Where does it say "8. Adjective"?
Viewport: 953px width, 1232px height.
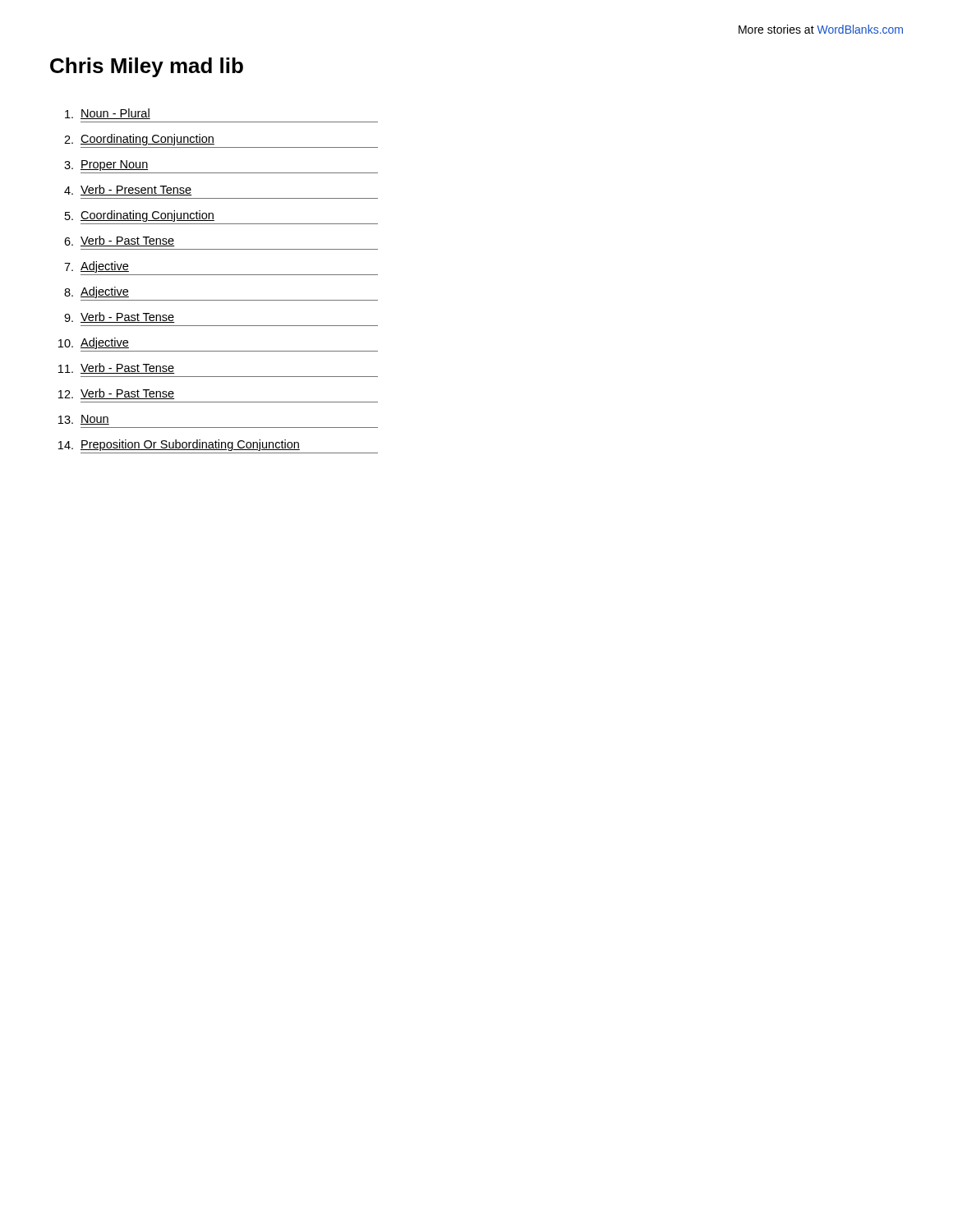pyautogui.click(x=214, y=293)
